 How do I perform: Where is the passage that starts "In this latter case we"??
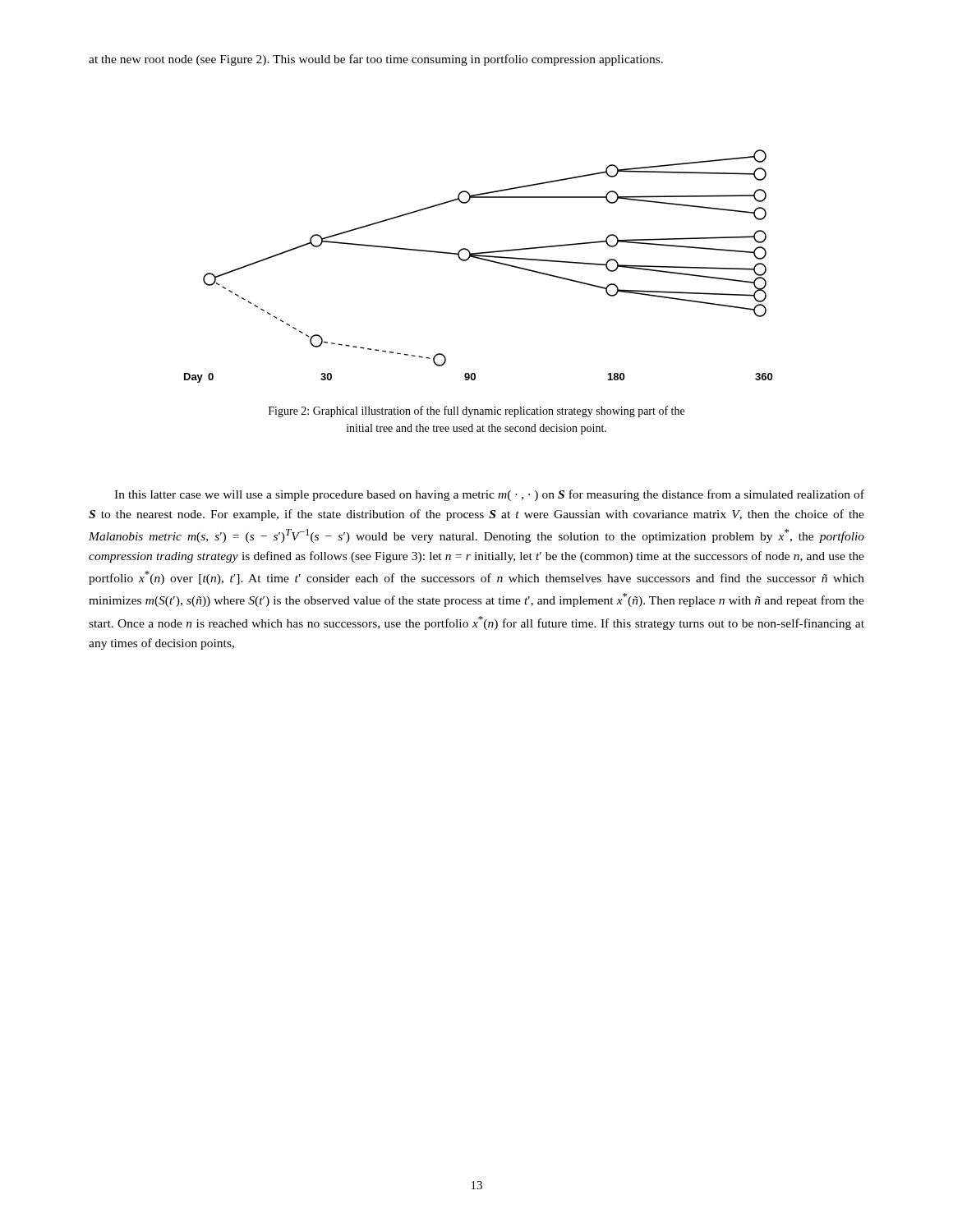click(476, 569)
